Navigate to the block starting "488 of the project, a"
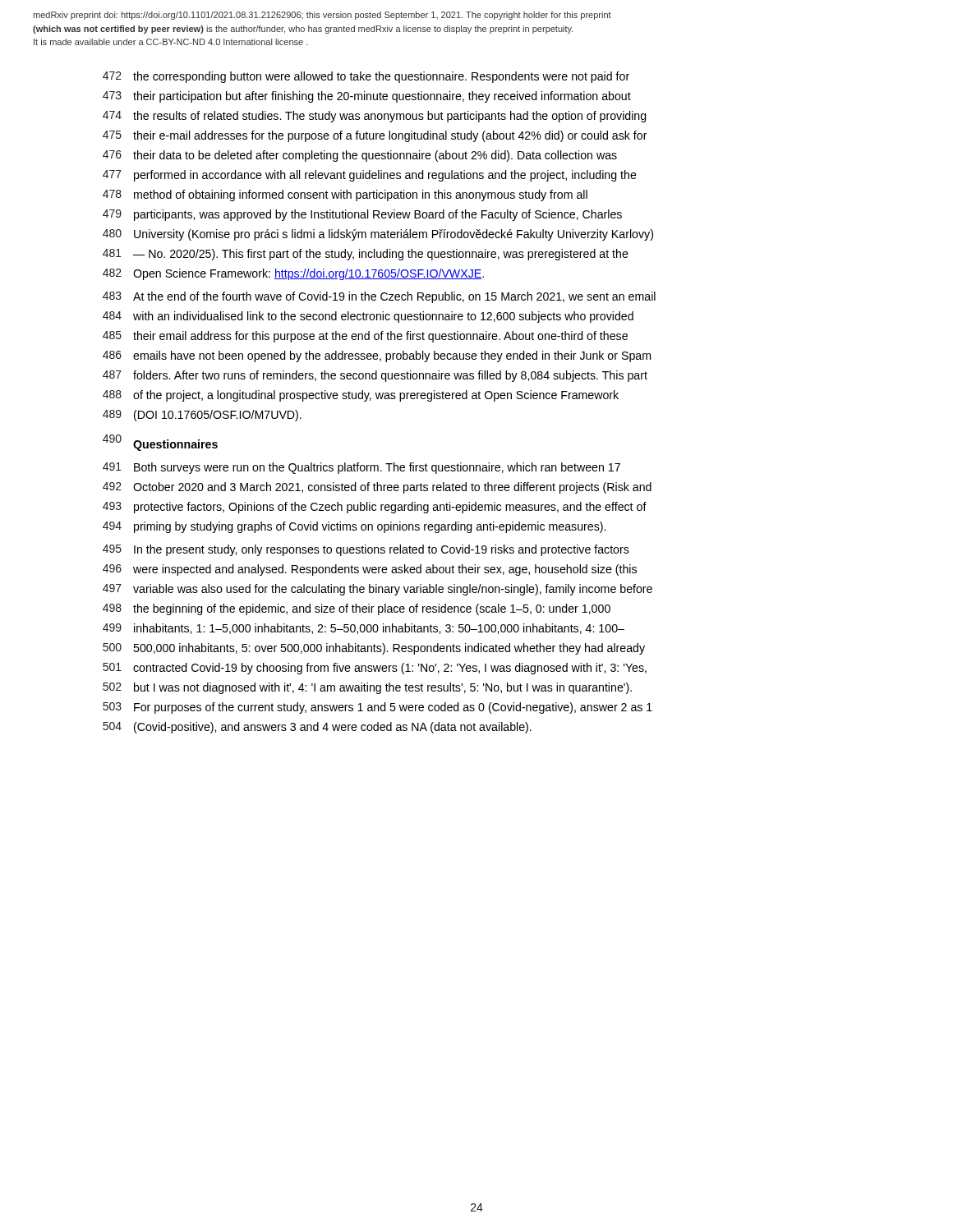Image resolution: width=953 pixels, height=1232 pixels. [x=476, y=395]
